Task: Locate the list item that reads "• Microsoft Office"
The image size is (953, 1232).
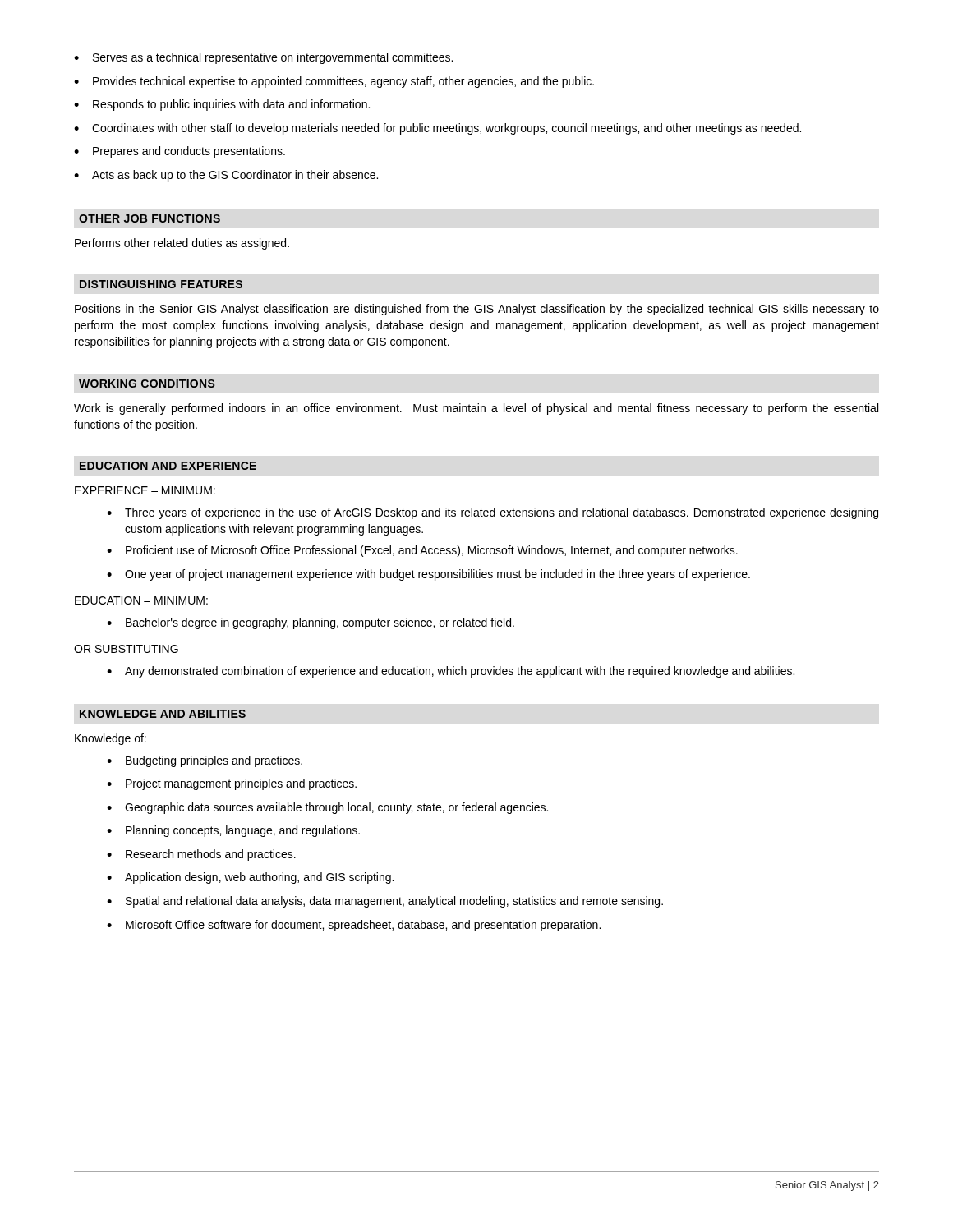Action: click(x=493, y=926)
